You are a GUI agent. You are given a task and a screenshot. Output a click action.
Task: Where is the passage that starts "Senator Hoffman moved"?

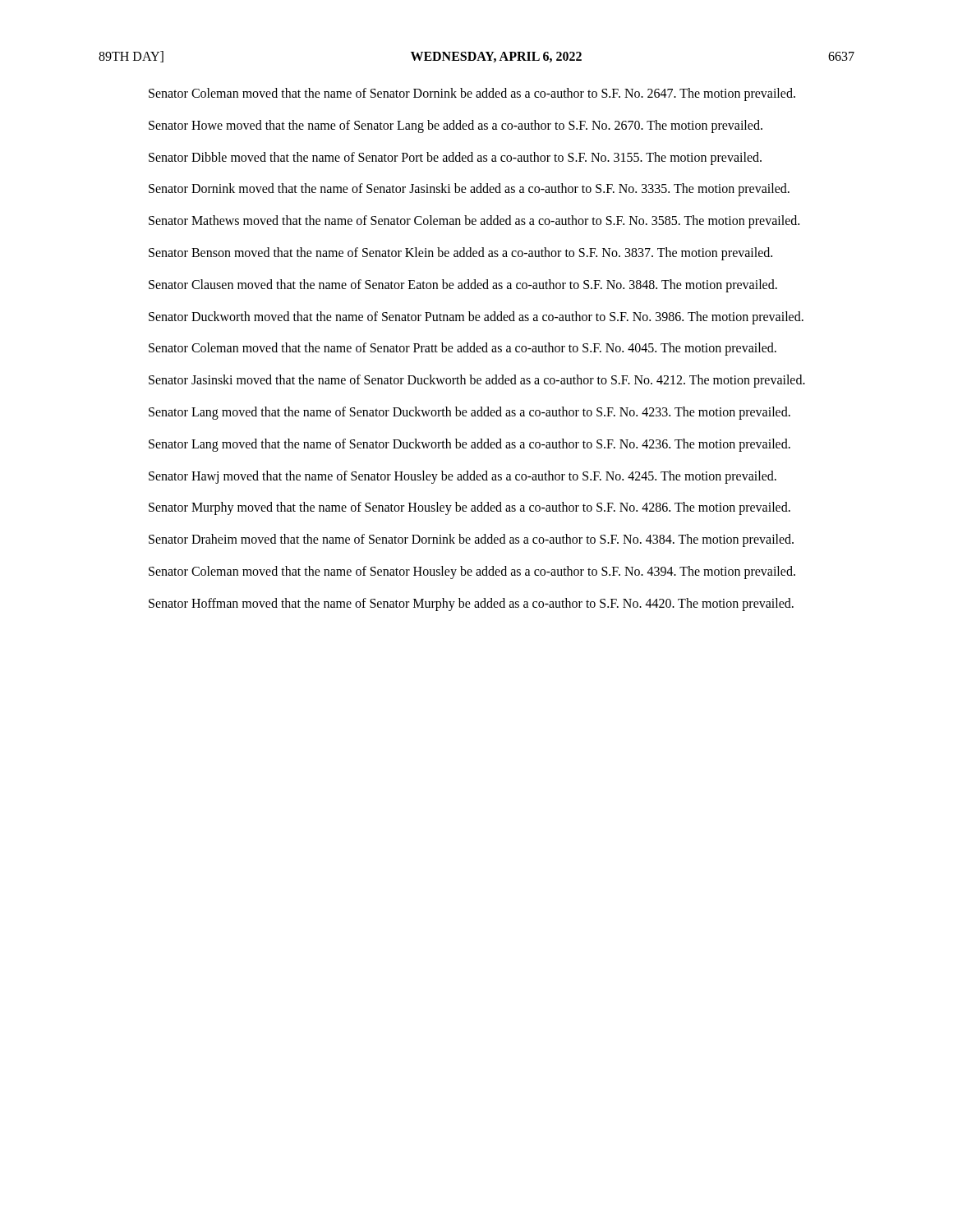(471, 603)
